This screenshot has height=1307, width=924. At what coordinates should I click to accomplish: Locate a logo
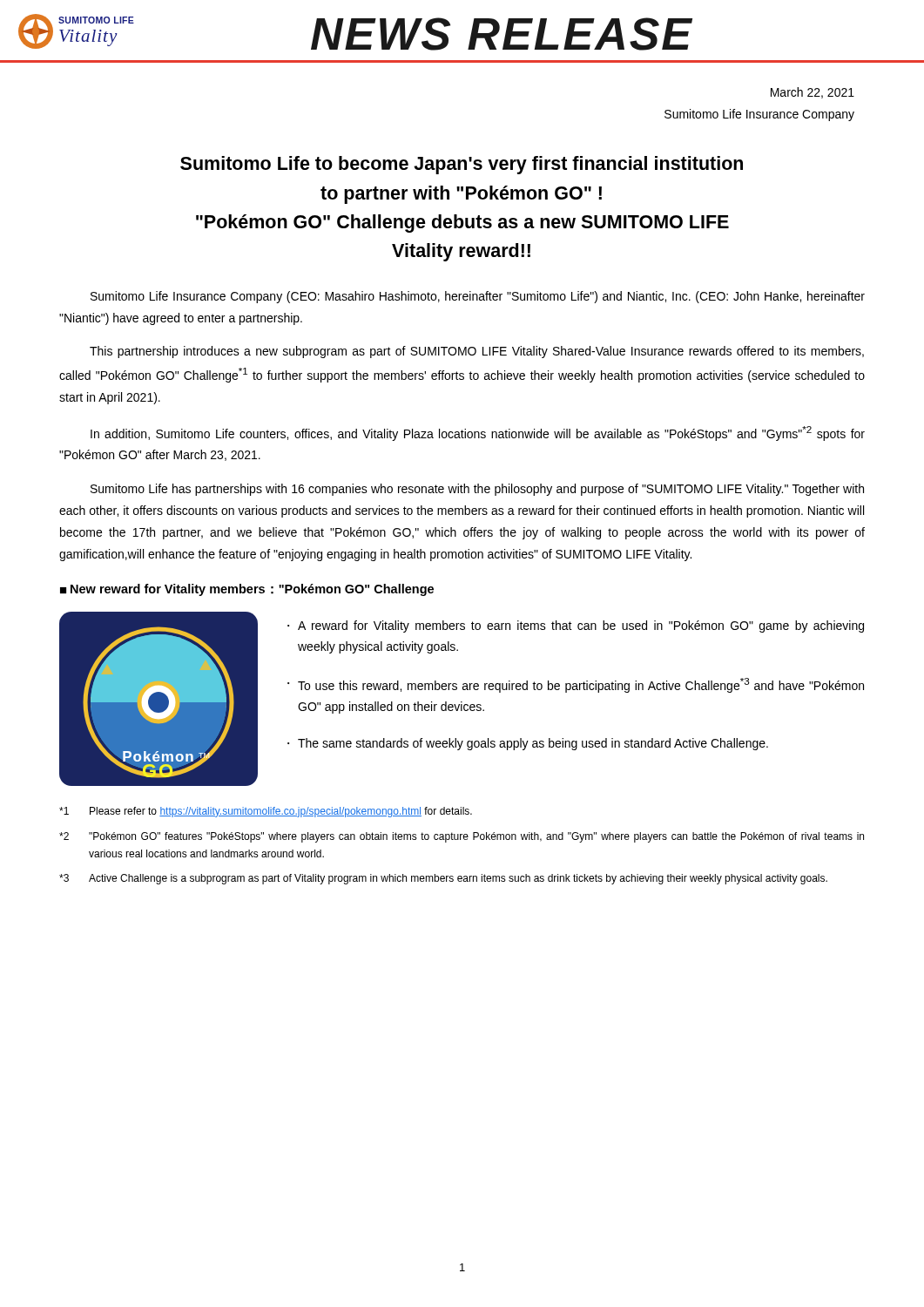click(x=159, y=700)
